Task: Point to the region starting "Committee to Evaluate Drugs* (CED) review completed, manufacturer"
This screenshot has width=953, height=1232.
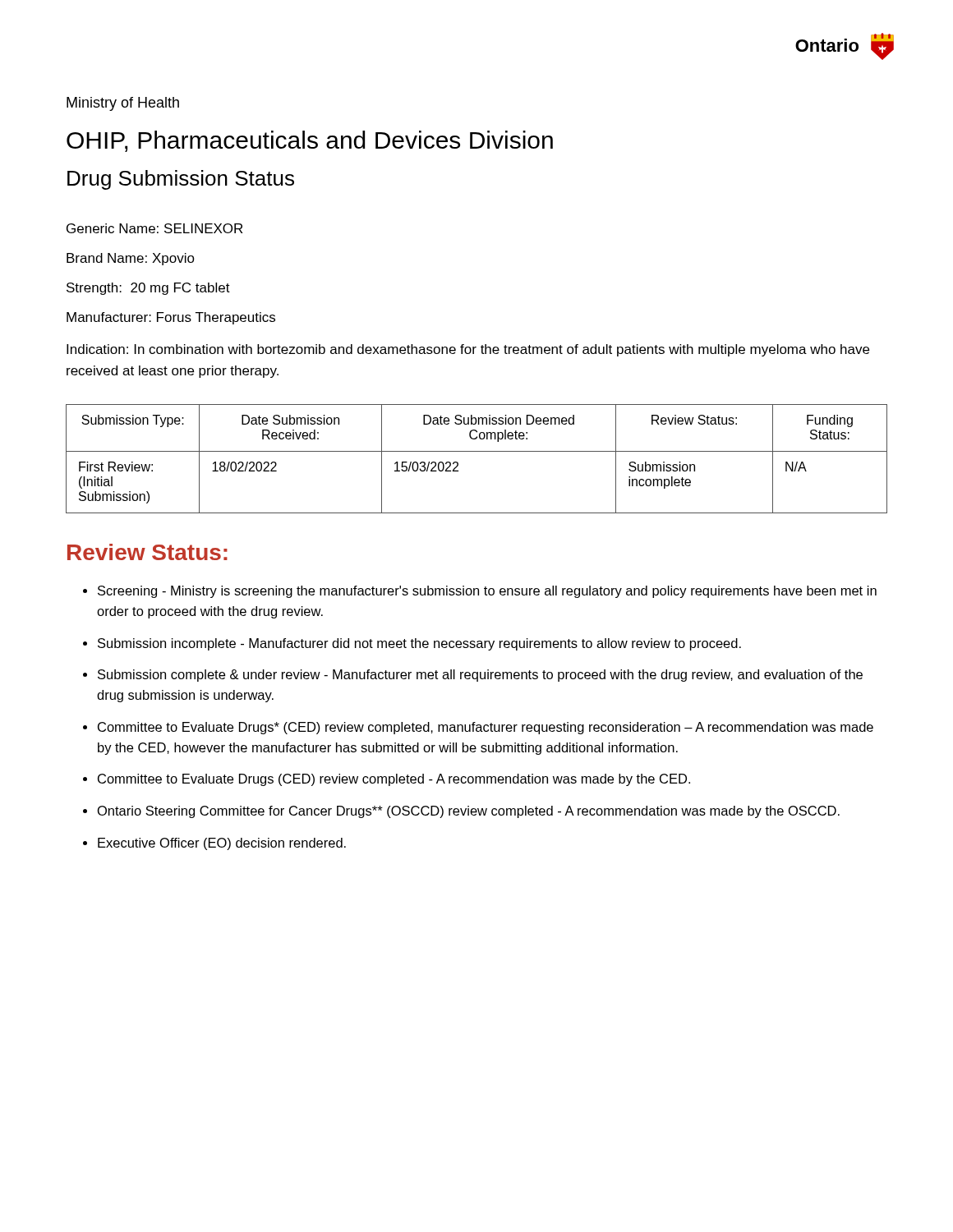Action: click(x=485, y=737)
